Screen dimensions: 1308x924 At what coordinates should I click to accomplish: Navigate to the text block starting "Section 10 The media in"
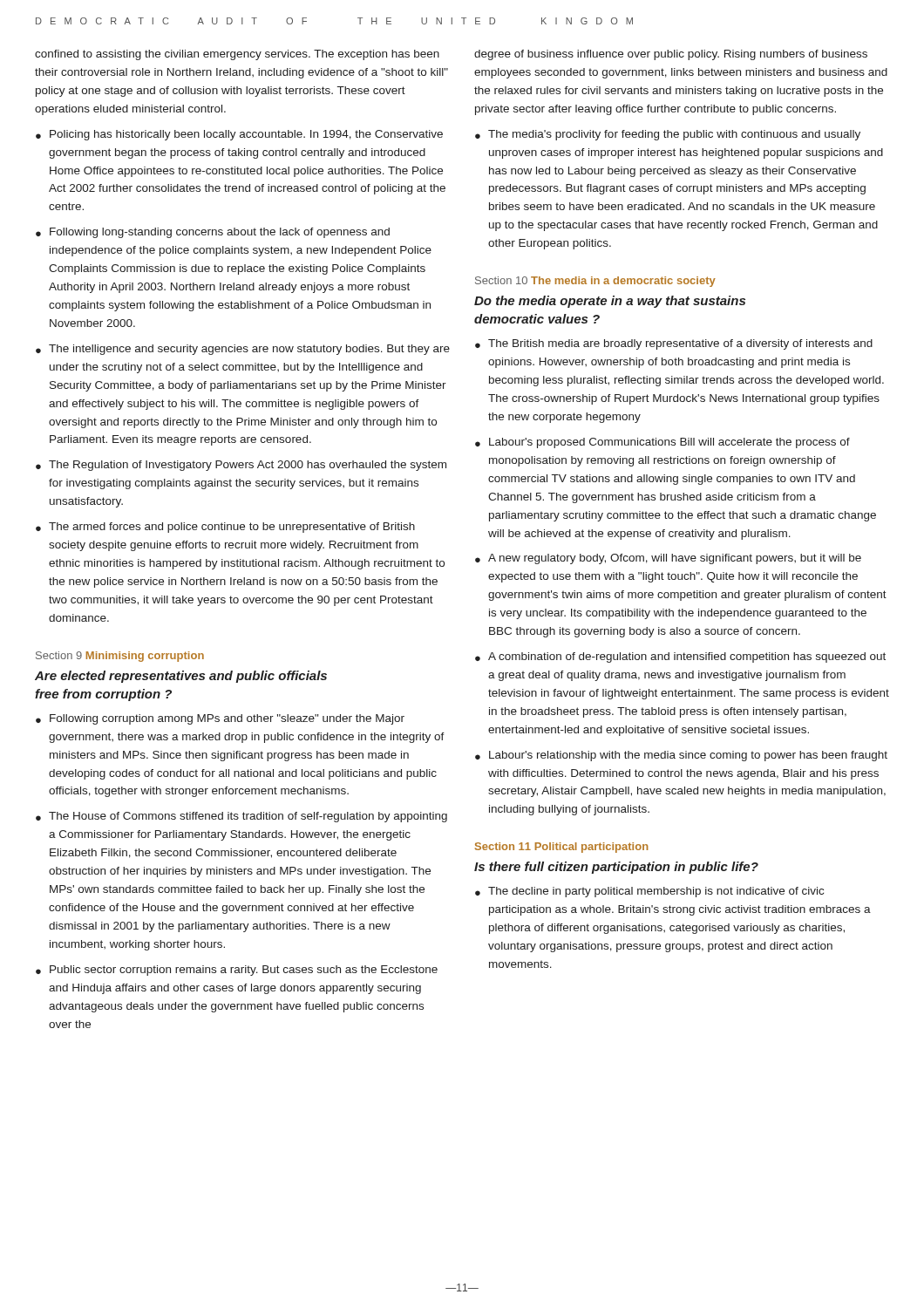682,300
